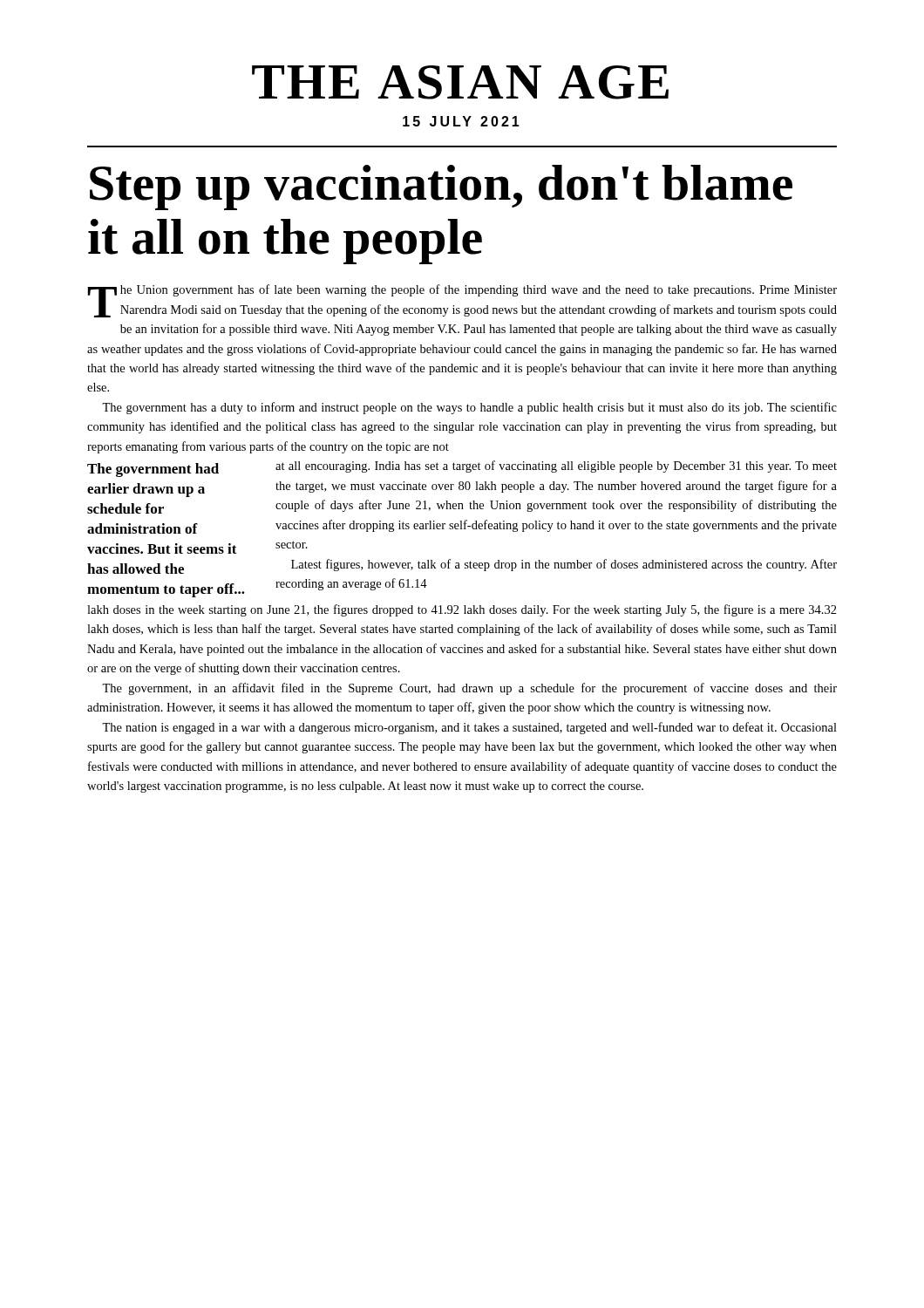This screenshot has width=924, height=1308.
Task: Find the block on this page that starts "lakh doses in the week starting on"
Action: tap(462, 639)
